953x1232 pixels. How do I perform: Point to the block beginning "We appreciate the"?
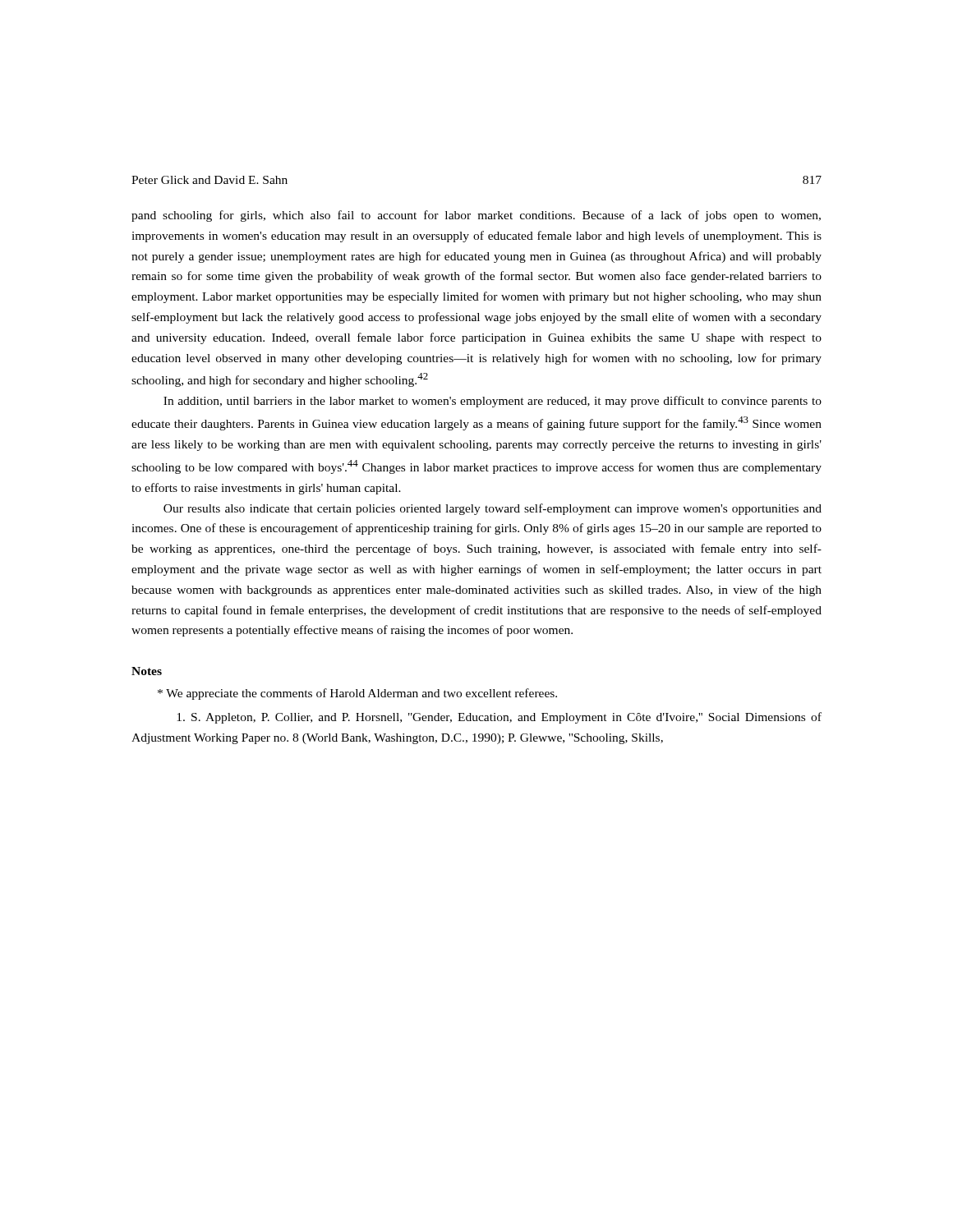pyautogui.click(x=476, y=694)
